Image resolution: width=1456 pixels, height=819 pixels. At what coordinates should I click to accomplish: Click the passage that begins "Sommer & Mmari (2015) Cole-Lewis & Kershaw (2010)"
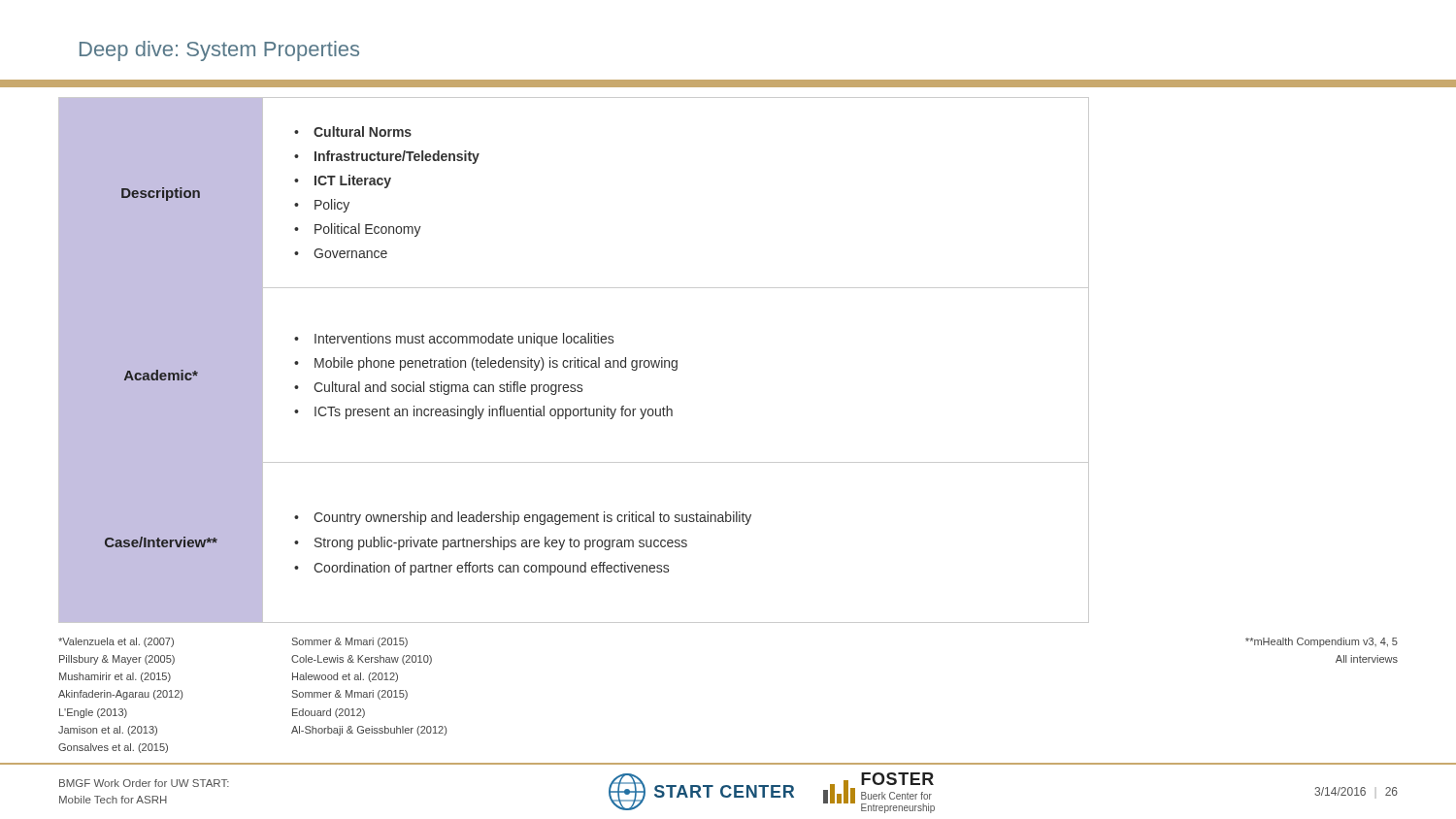click(x=369, y=685)
